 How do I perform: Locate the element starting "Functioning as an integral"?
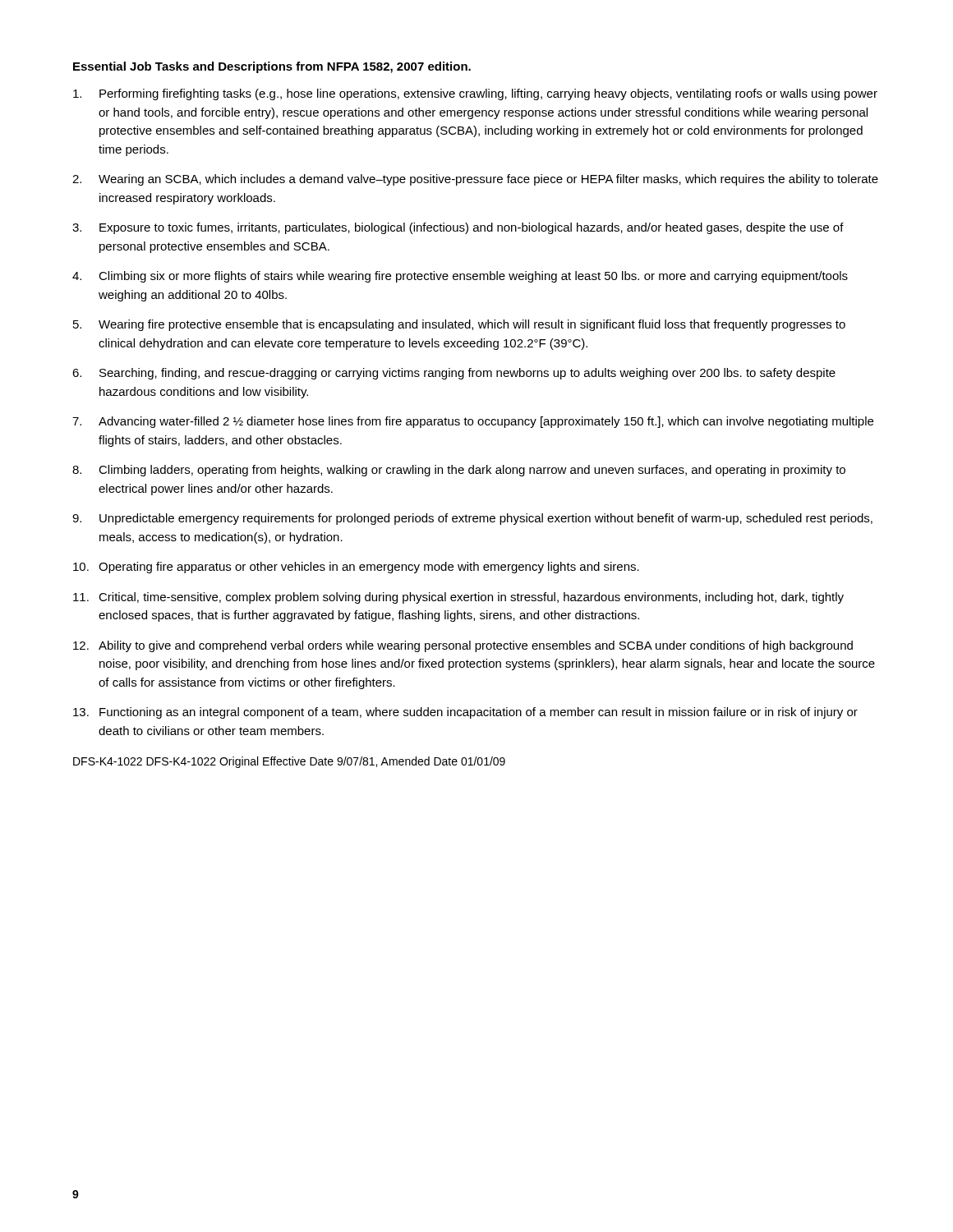[488, 722]
